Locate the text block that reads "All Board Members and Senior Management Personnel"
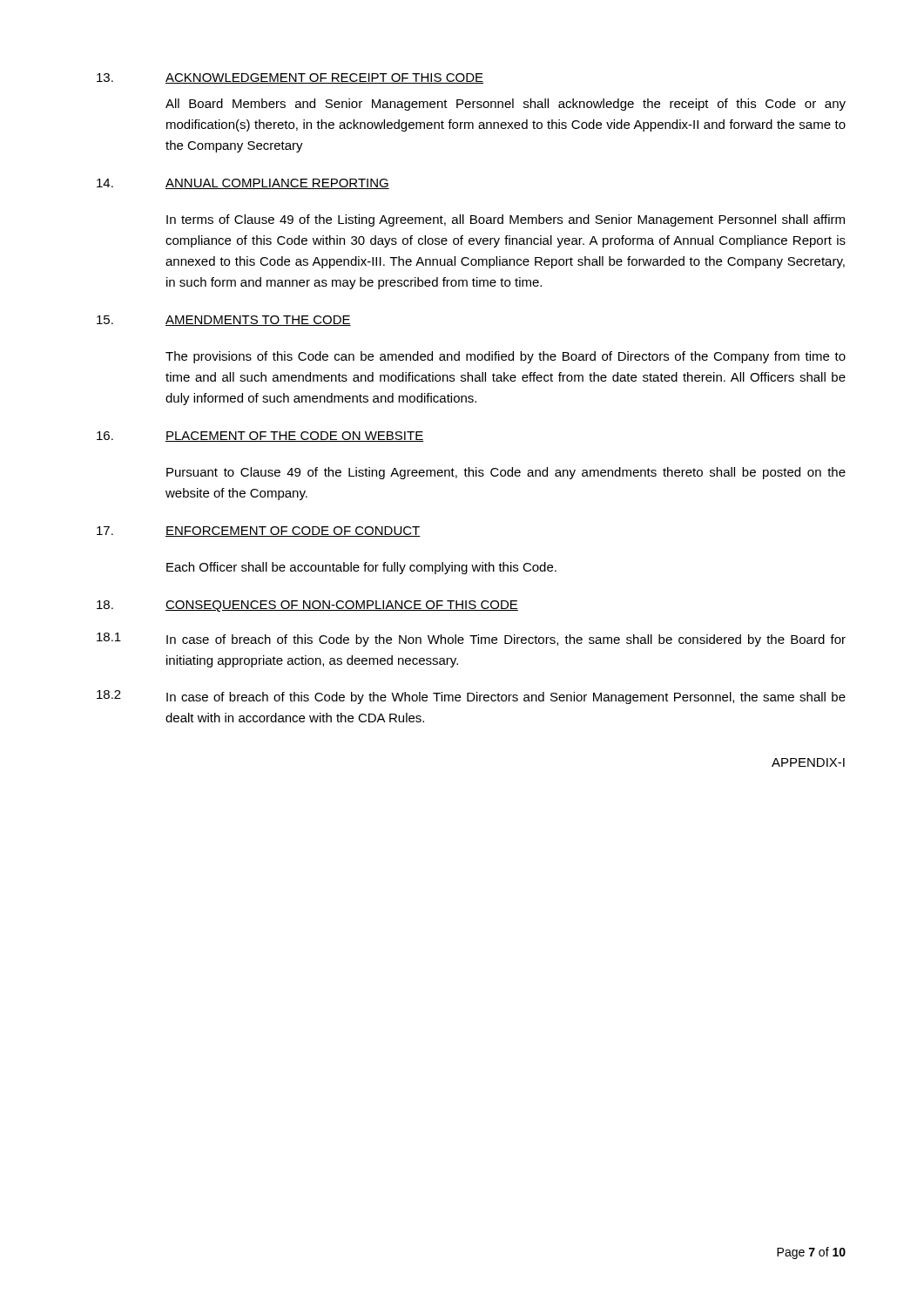 coord(506,124)
